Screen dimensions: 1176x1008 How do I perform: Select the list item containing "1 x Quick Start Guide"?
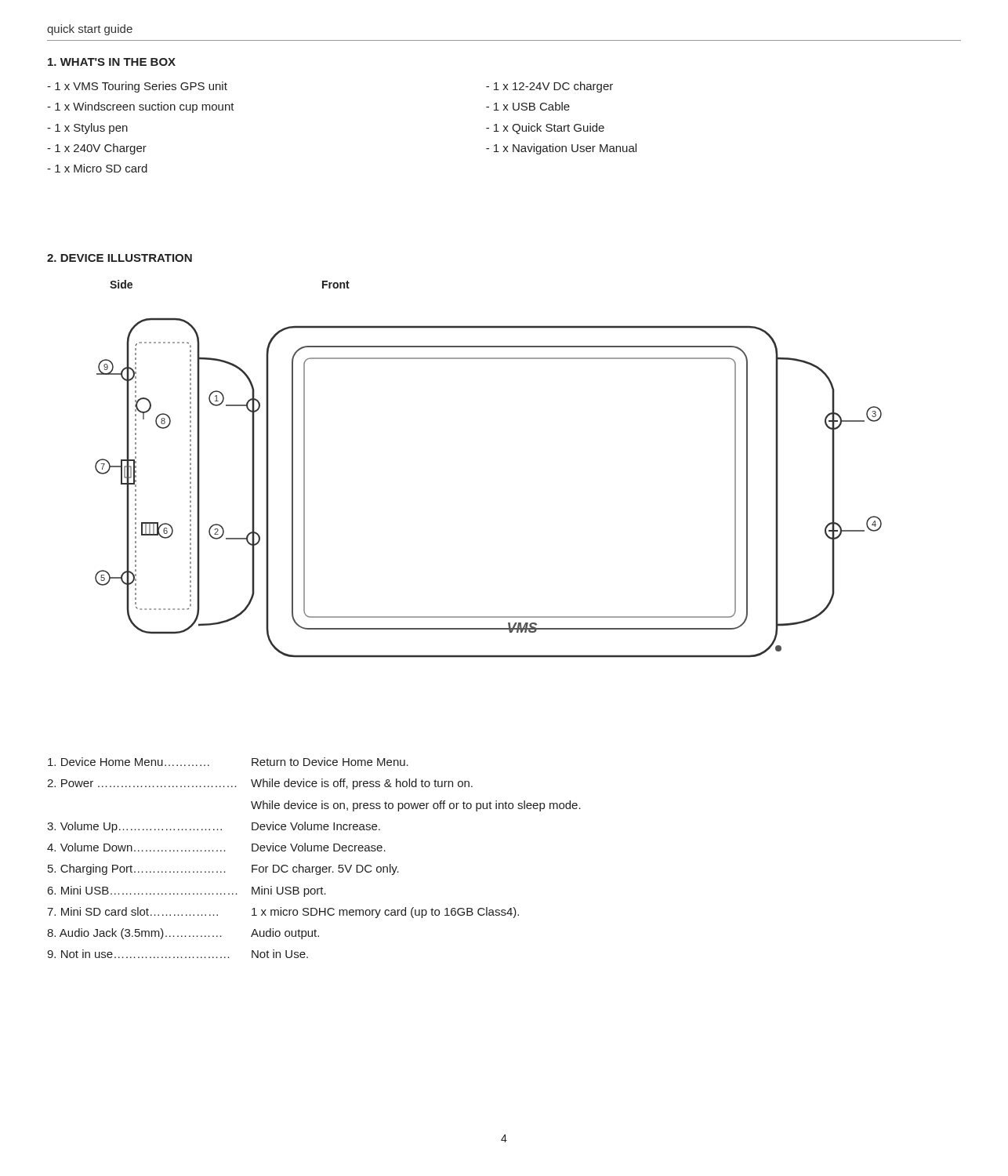click(545, 127)
